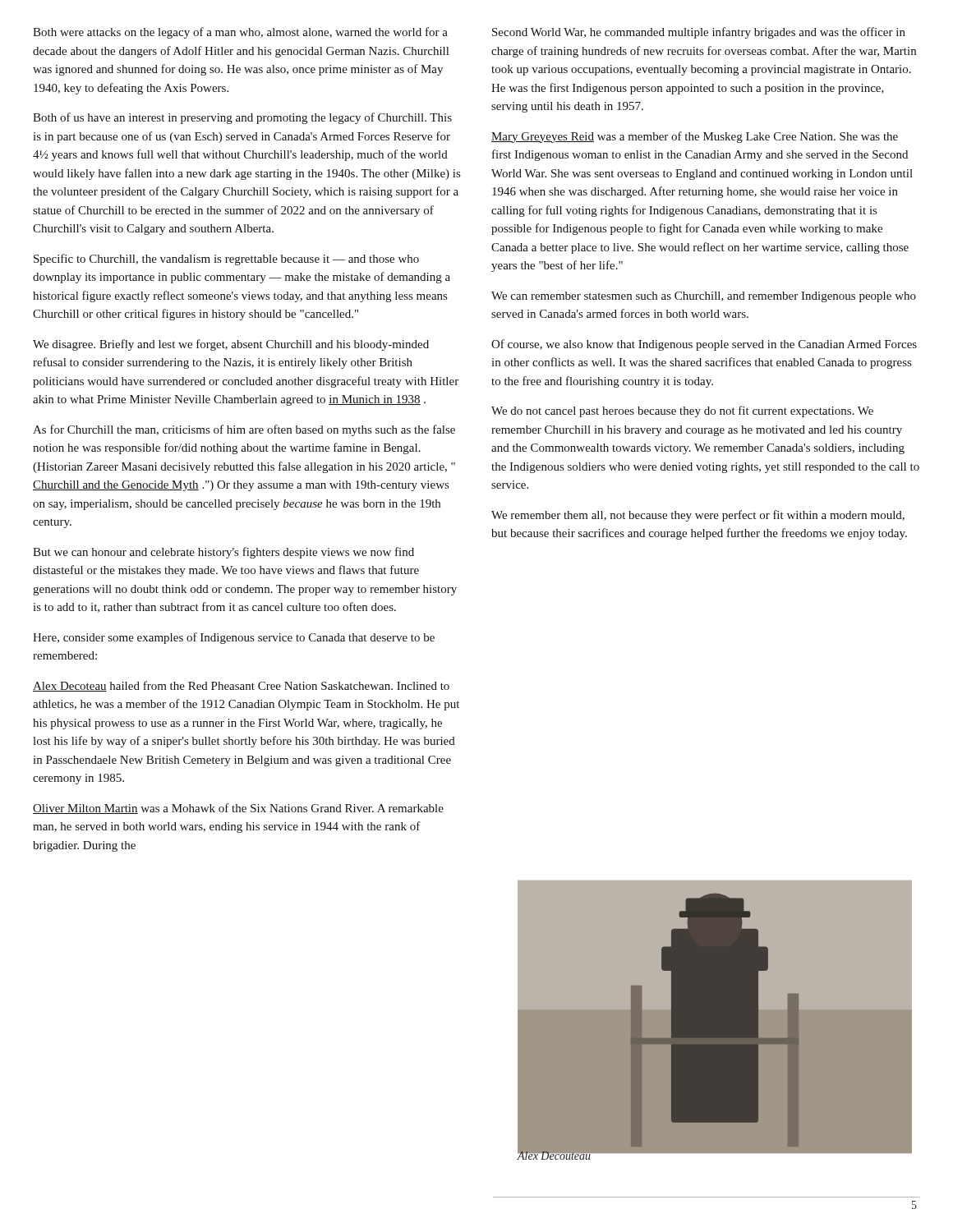Viewport: 953px width, 1232px height.
Task: Find the block on this page that starts "Both were attacks"
Action: (x=247, y=60)
